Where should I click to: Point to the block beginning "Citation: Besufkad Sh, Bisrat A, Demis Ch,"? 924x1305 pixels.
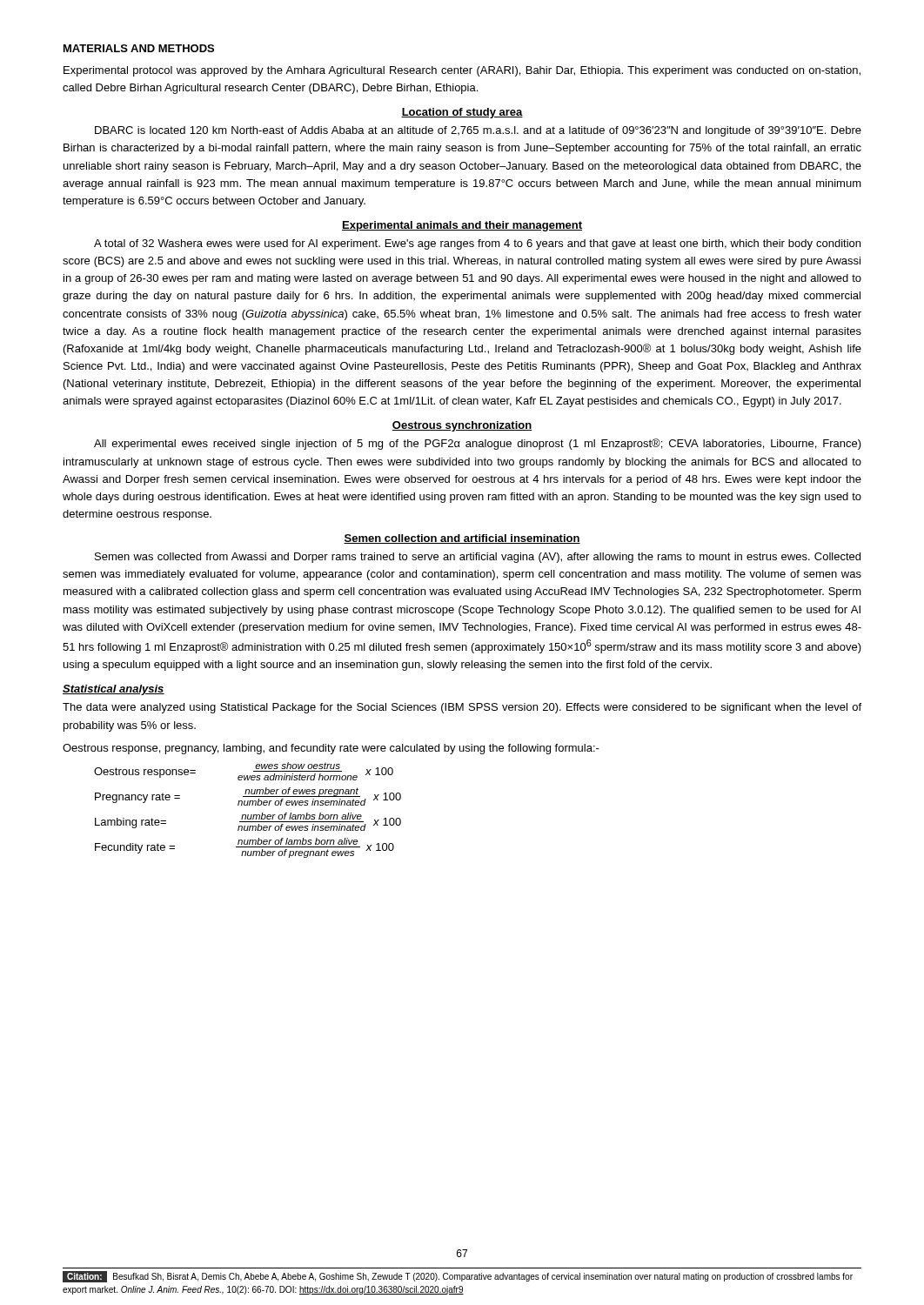point(458,1283)
